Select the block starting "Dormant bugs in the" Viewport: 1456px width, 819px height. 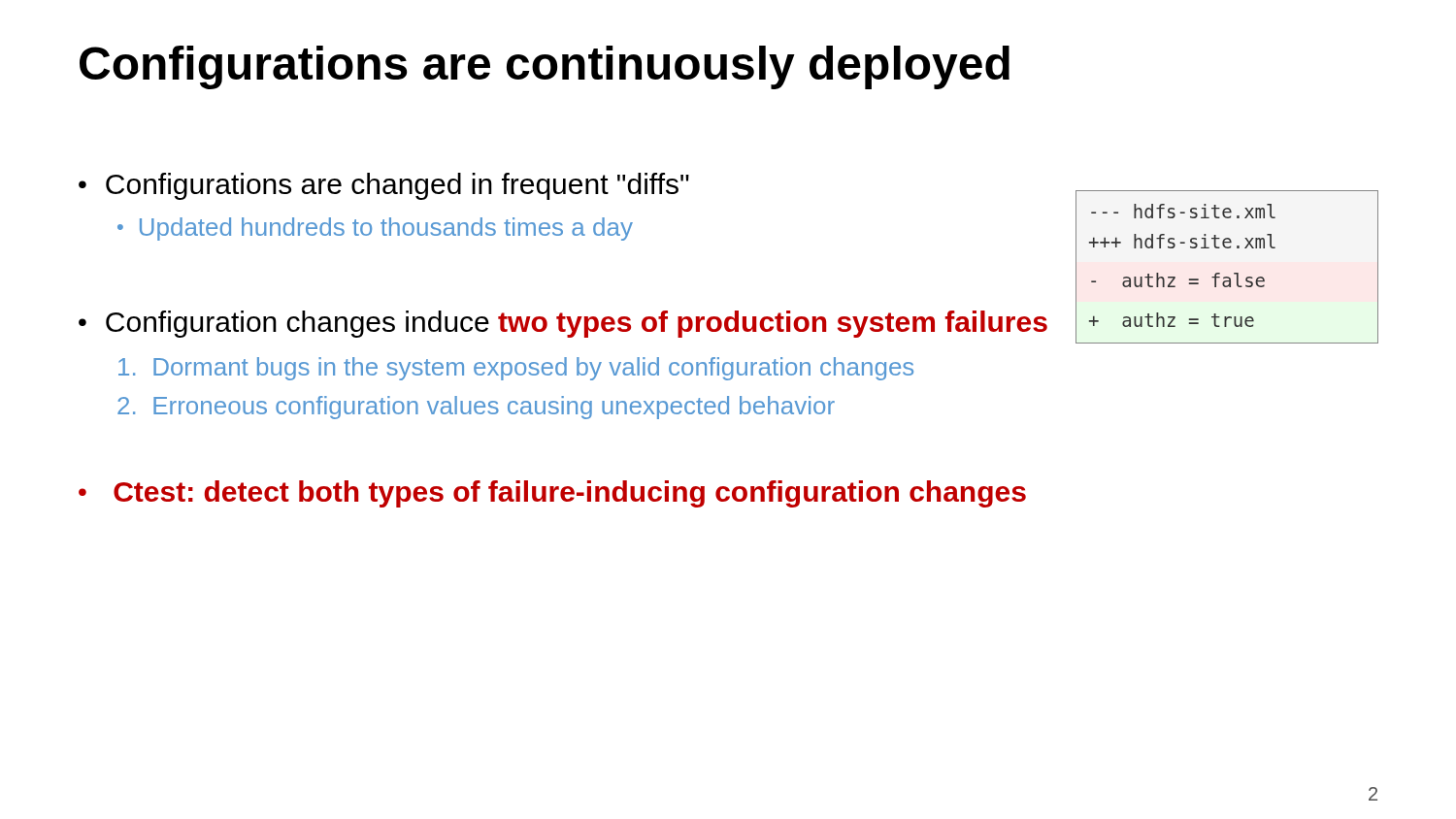(516, 367)
